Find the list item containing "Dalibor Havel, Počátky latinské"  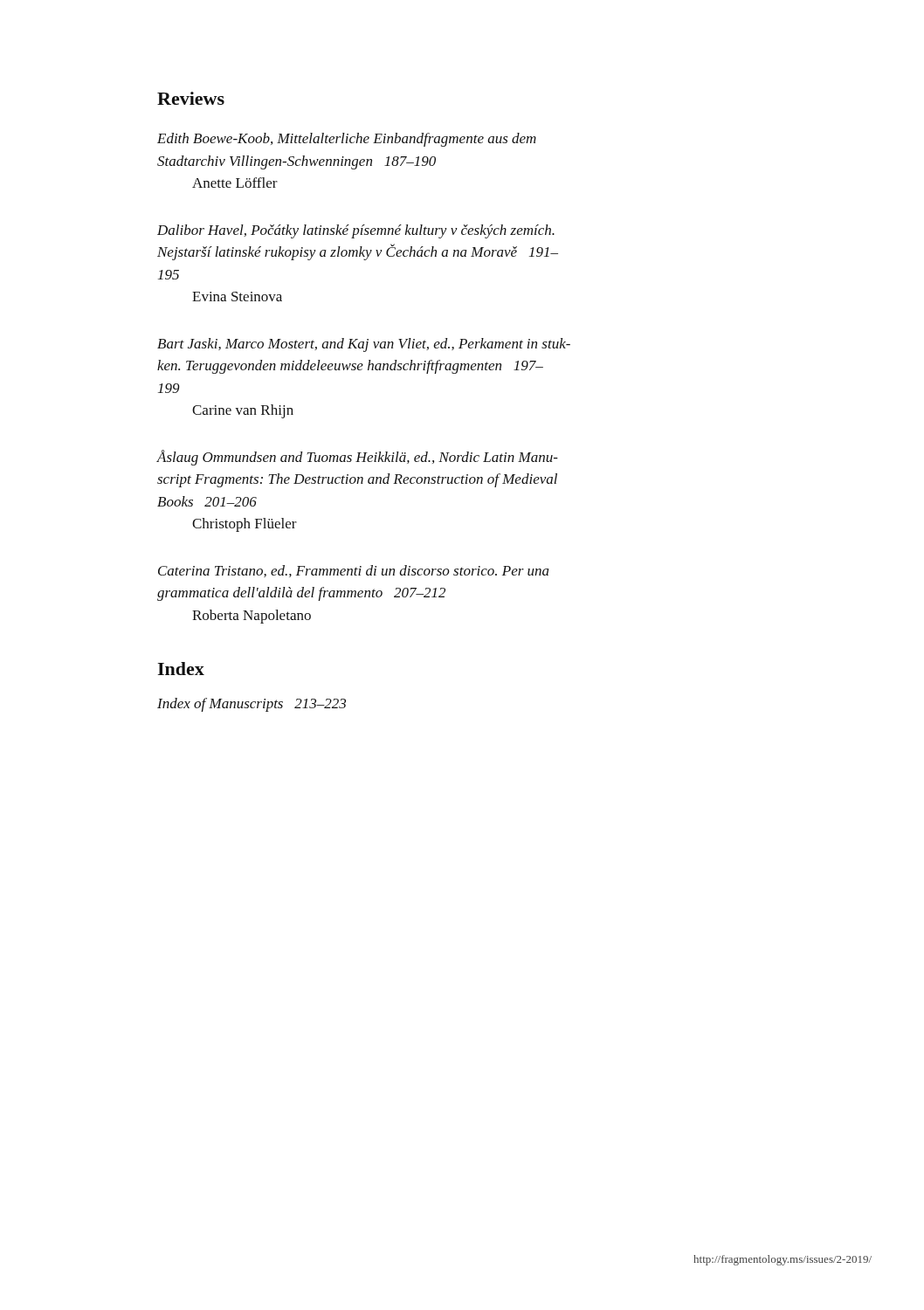[x=453, y=265]
